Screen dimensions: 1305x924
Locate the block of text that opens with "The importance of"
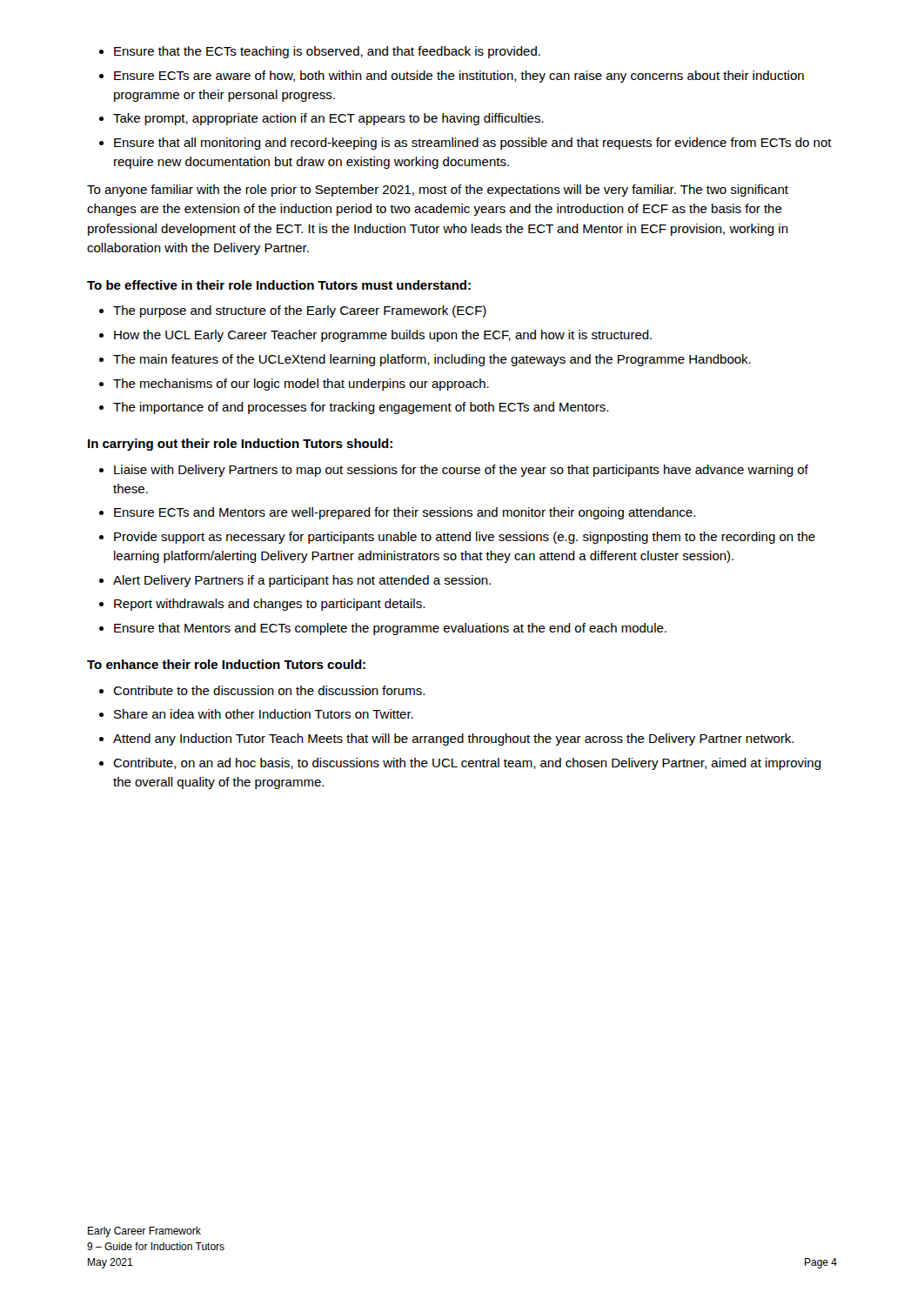point(475,407)
